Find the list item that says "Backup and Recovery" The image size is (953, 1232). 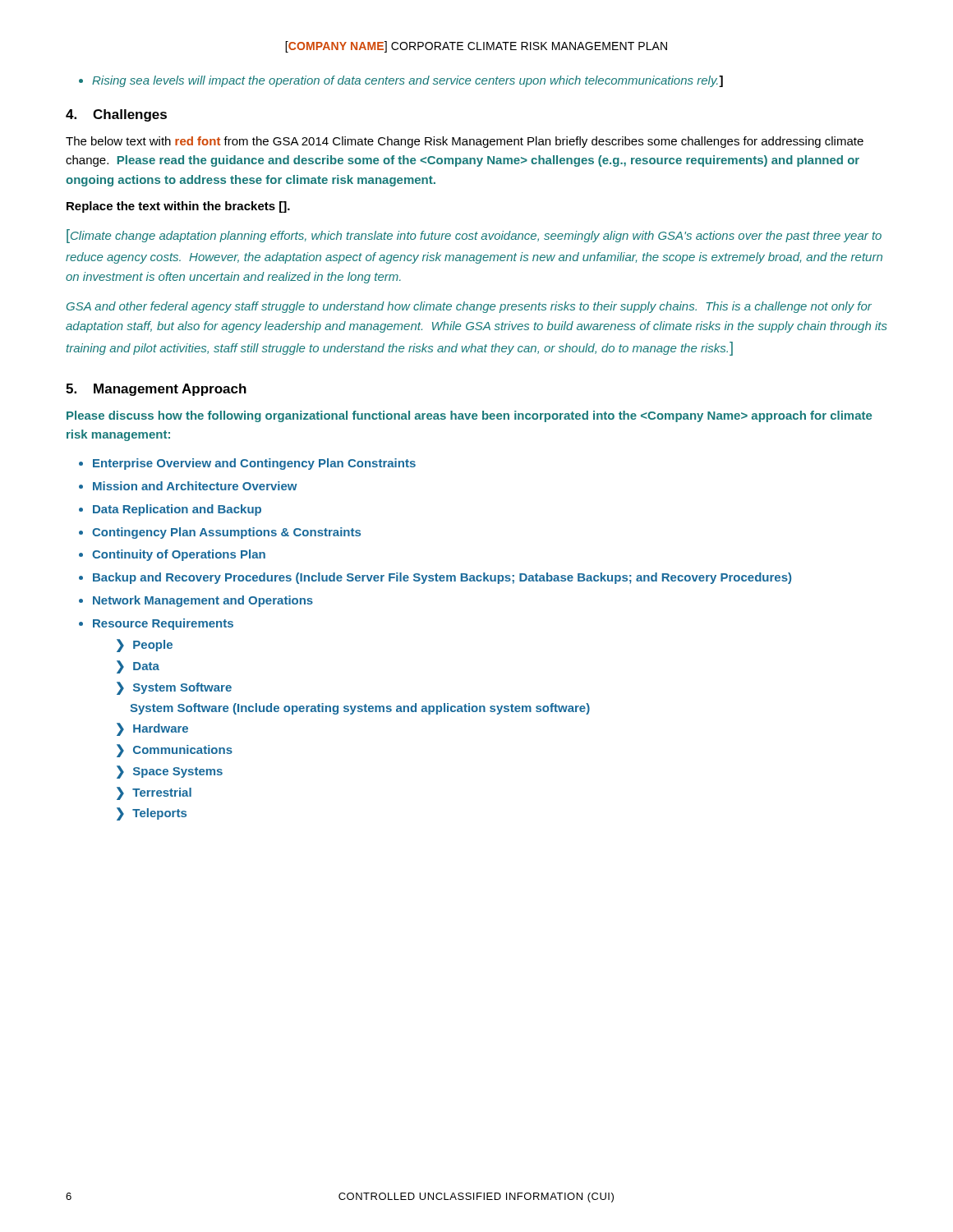point(490,578)
